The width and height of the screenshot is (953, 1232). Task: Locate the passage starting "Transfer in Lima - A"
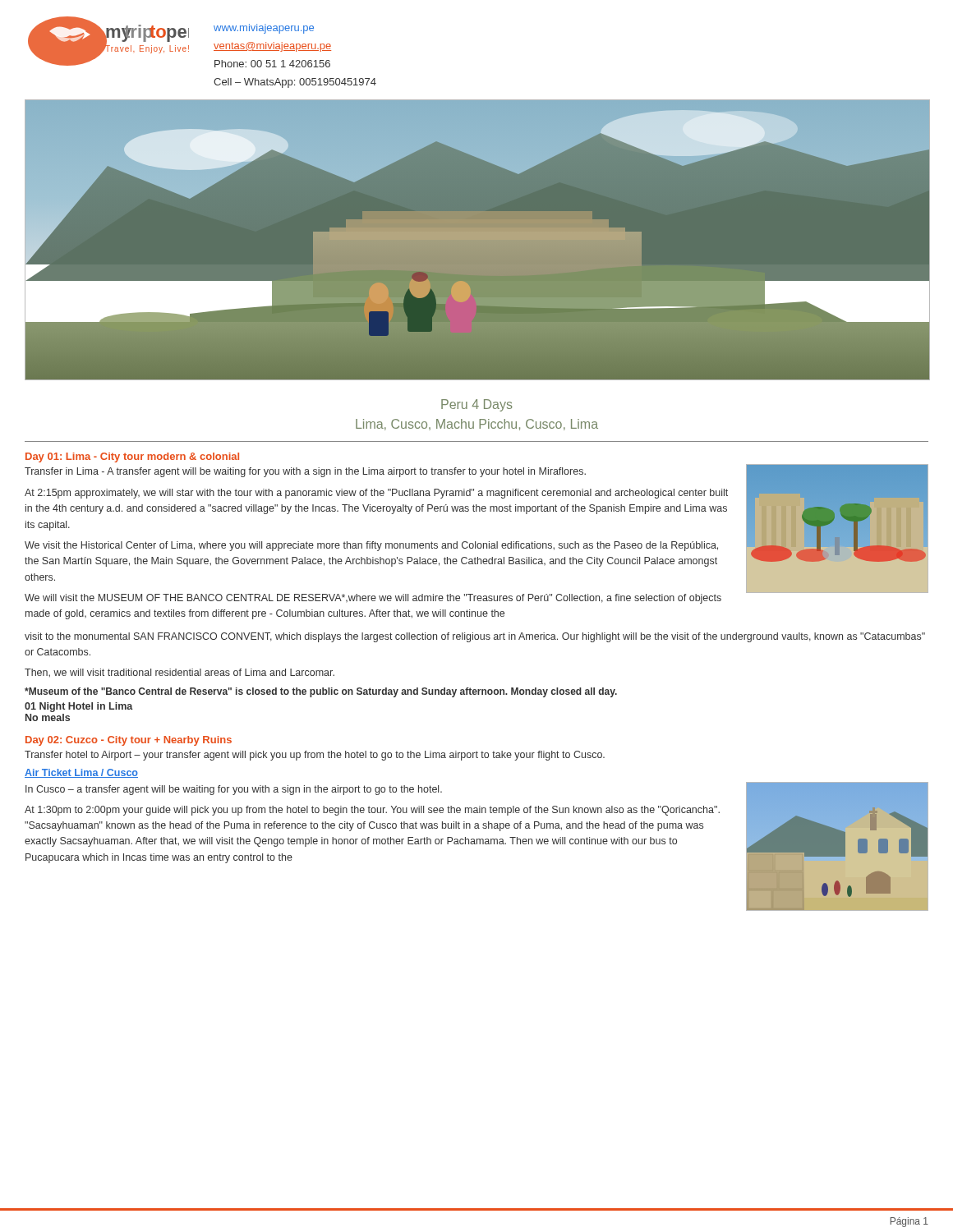pos(379,543)
